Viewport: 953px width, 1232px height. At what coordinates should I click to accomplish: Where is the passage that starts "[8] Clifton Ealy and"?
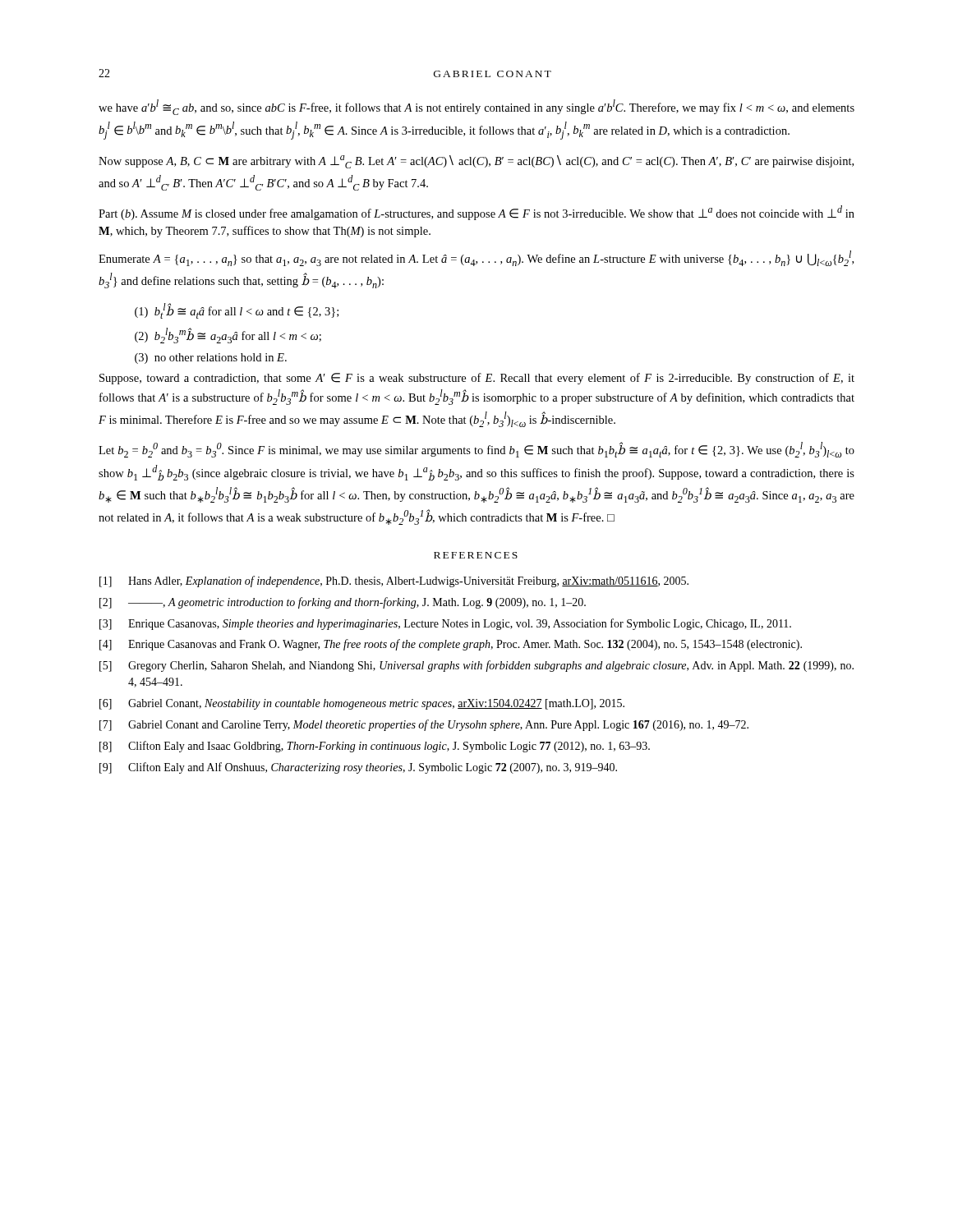click(476, 746)
